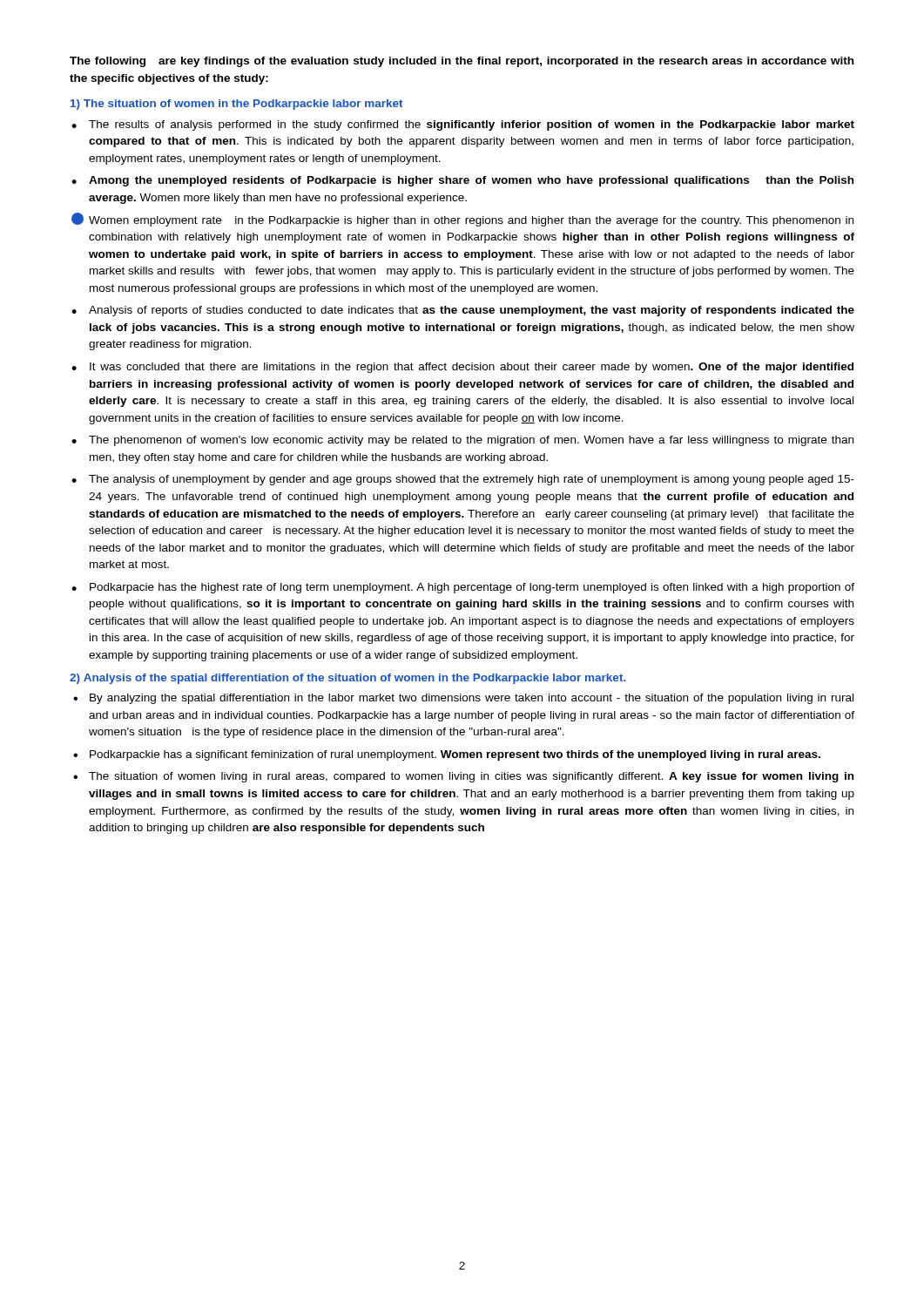The width and height of the screenshot is (924, 1307).
Task: Click on the region starting "The following are key findings"
Action: coord(462,69)
